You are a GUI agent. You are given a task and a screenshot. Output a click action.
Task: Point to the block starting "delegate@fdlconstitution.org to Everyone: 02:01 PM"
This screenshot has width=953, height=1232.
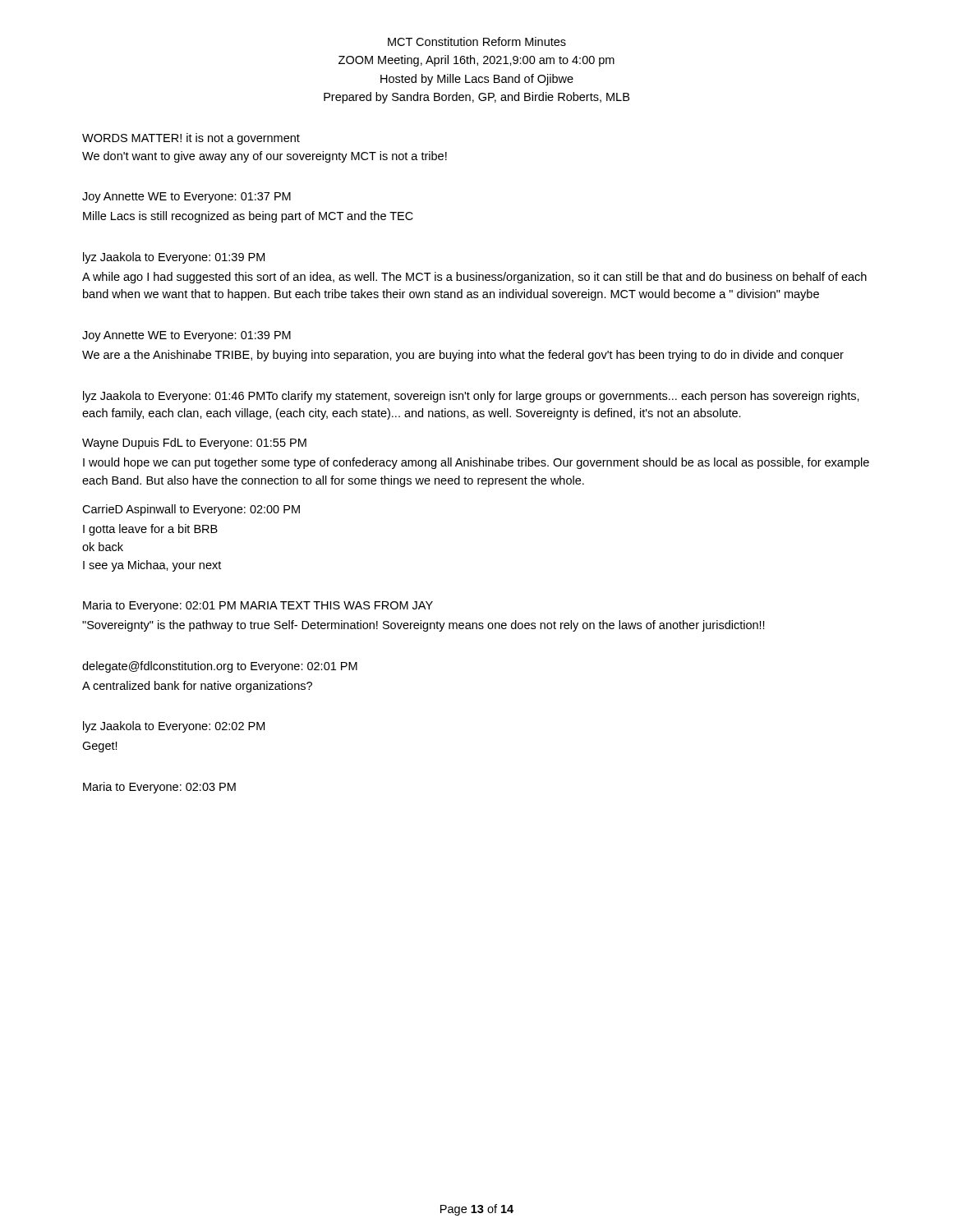(x=220, y=666)
